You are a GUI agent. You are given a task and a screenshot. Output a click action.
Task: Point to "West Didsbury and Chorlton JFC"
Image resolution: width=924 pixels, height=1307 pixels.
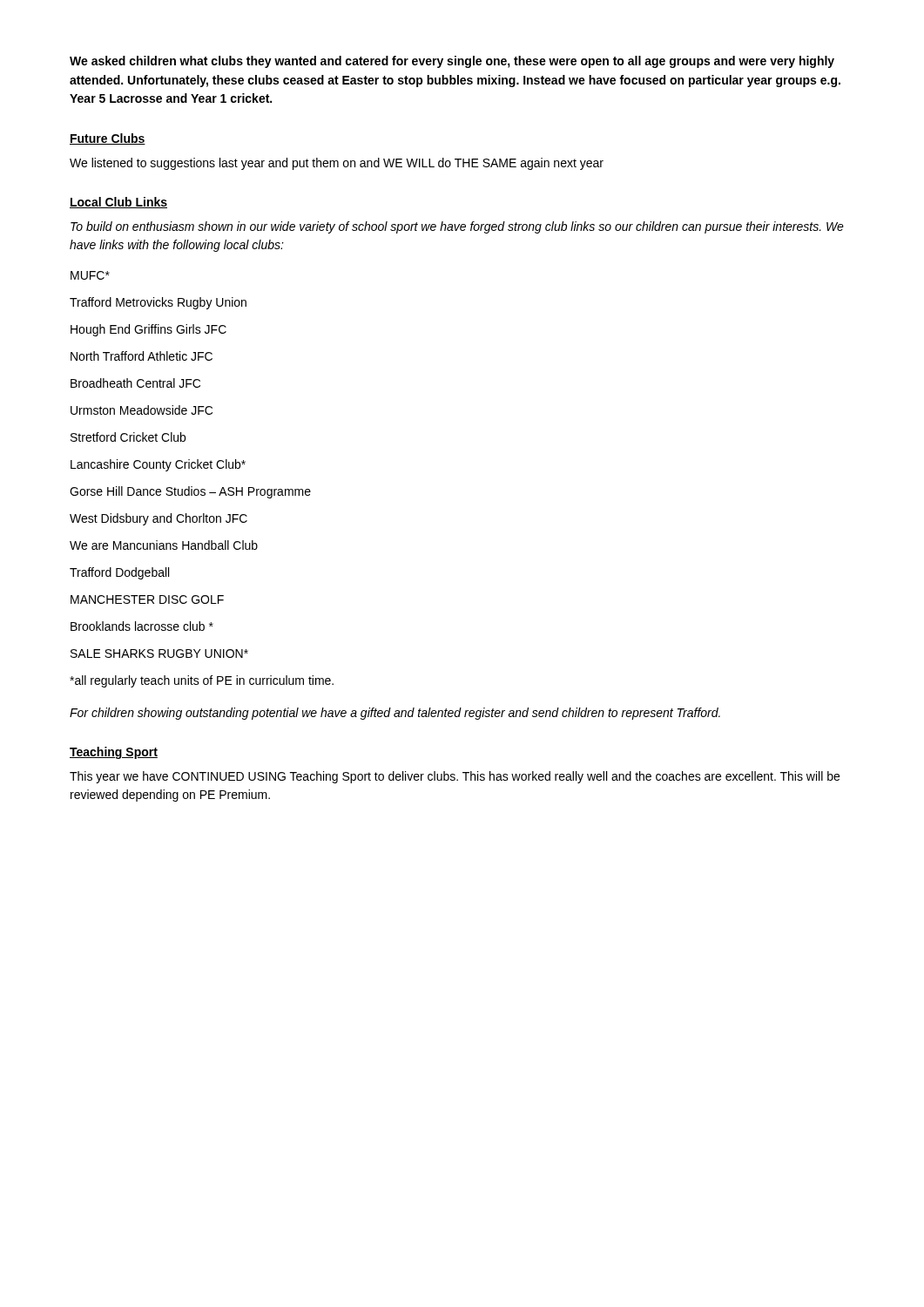(159, 518)
